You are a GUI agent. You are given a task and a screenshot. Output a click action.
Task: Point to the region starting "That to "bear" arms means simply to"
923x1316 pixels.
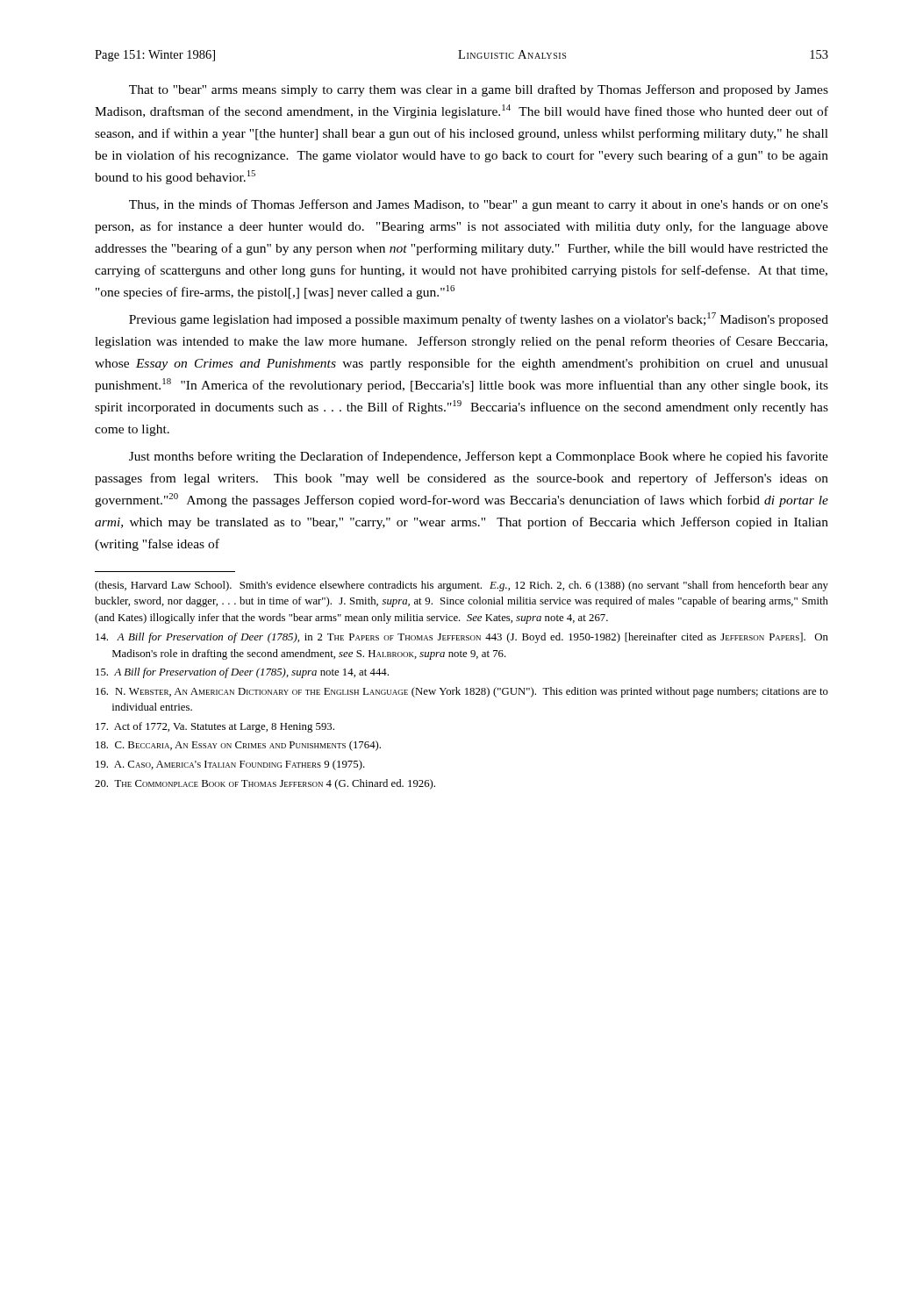462,133
